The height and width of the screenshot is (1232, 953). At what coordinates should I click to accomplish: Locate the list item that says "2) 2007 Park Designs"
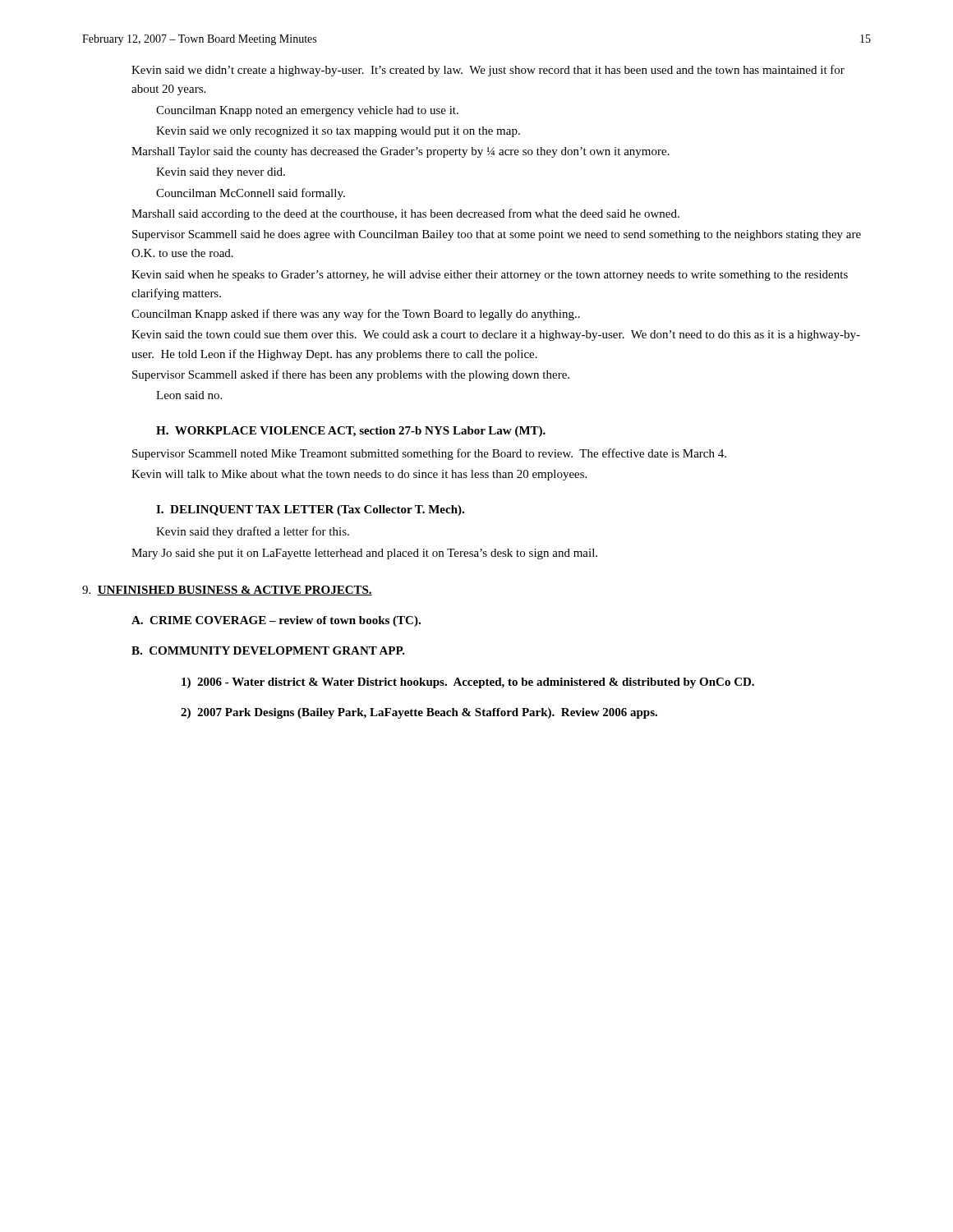[x=526, y=712]
